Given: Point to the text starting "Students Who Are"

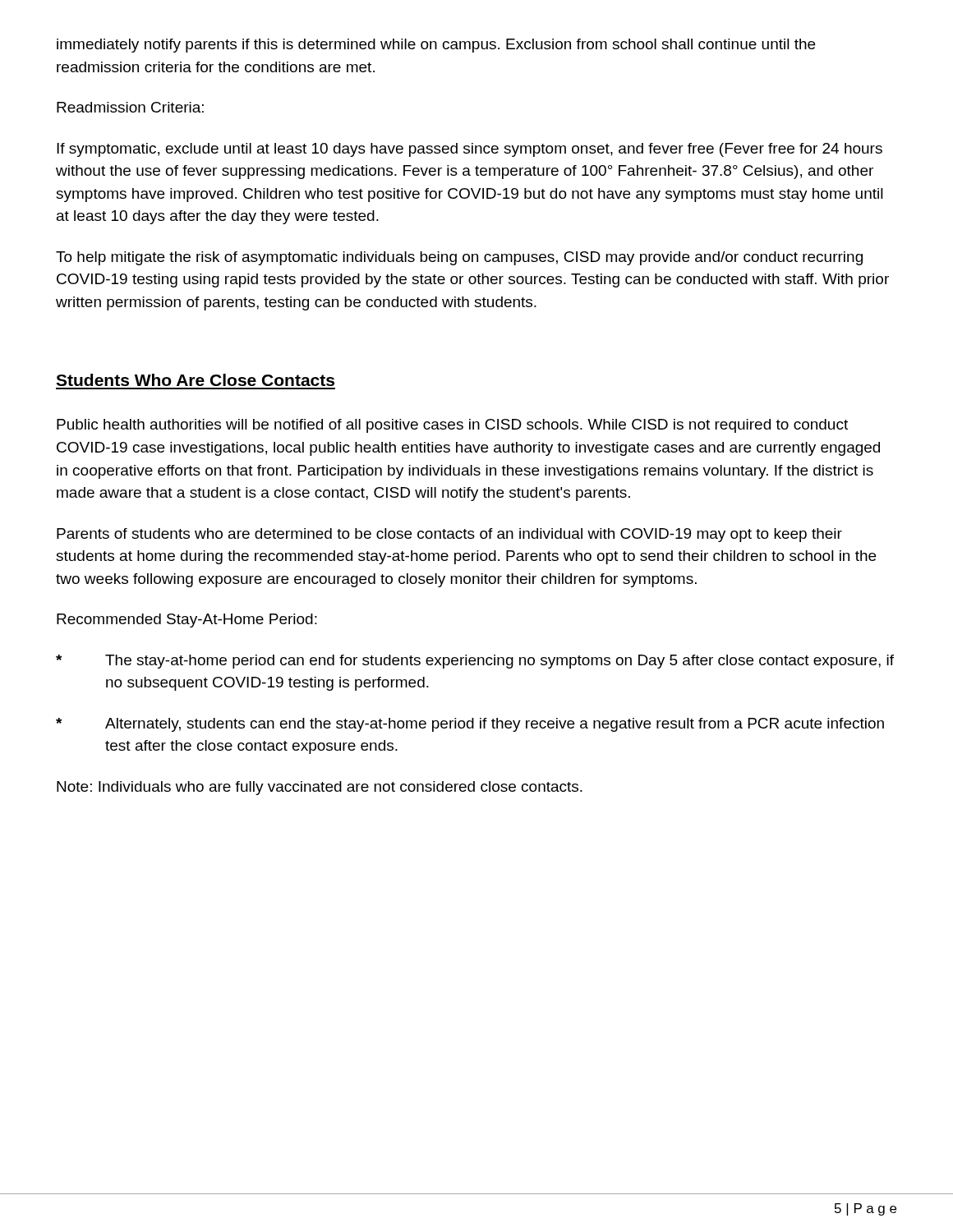Looking at the screenshot, I should click(x=196, y=380).
